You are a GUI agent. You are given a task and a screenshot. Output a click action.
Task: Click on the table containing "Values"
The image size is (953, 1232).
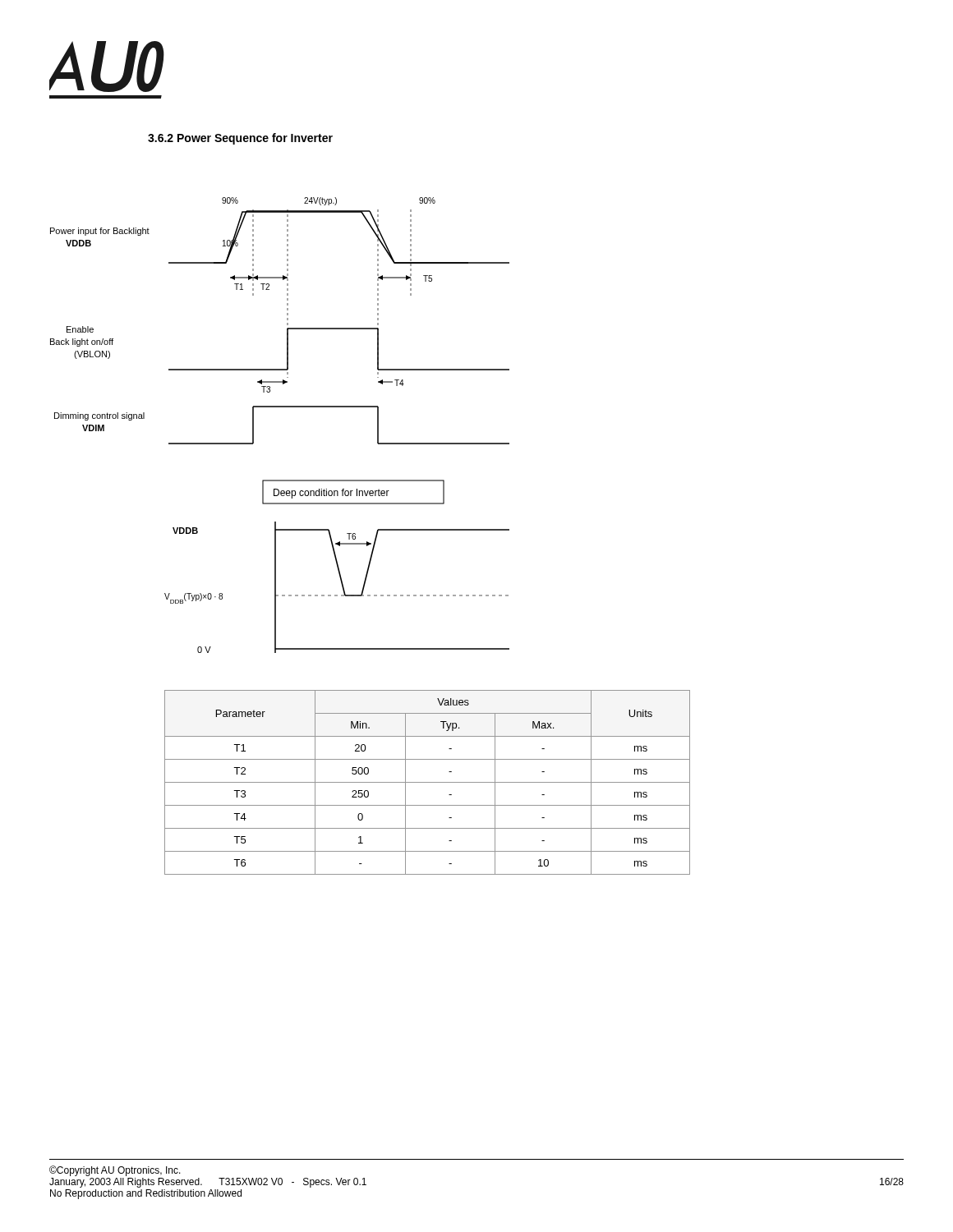[x=427, y=782]
